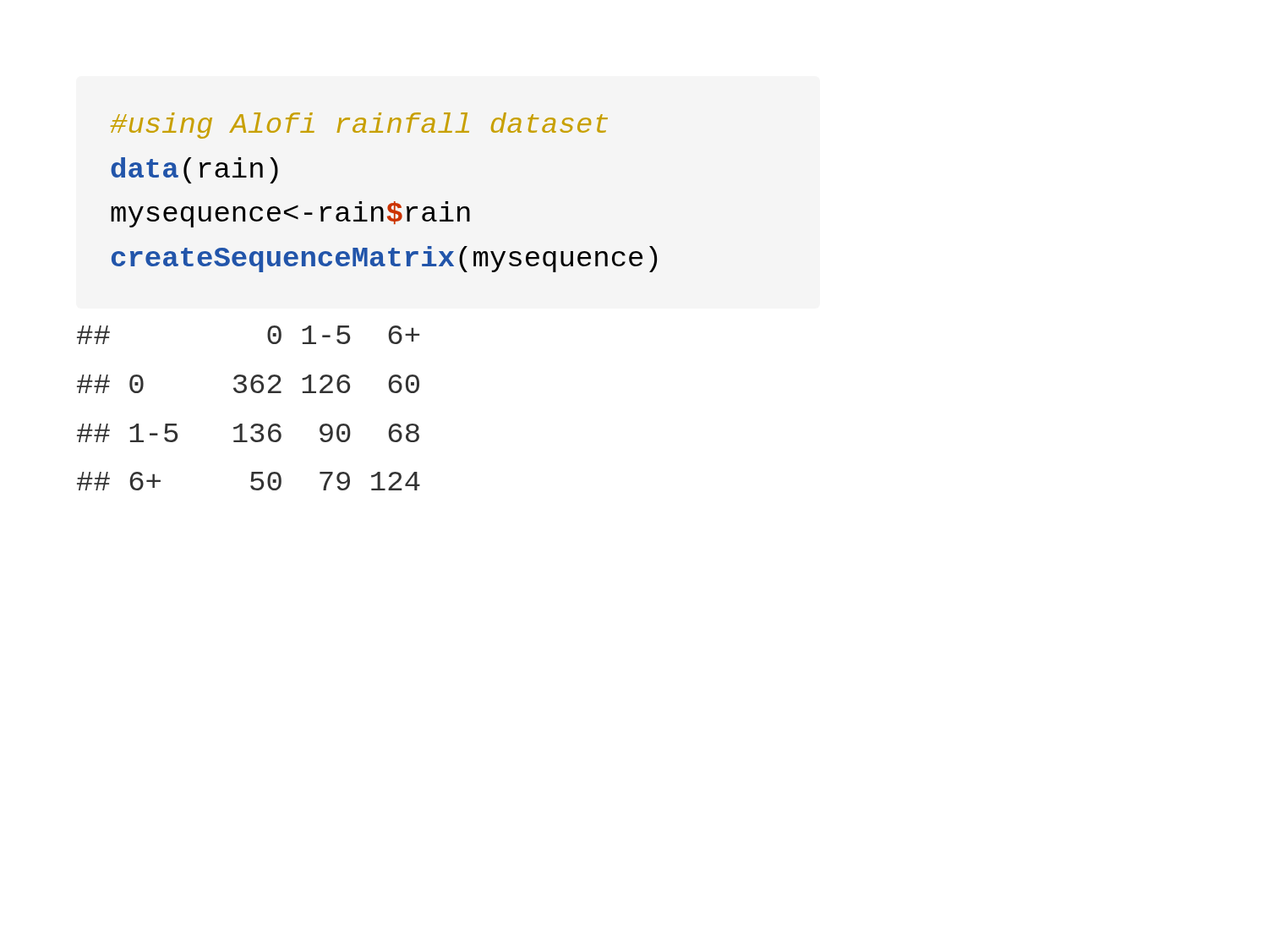
Task: Find the block on this page that starts "0 1-5 6+"
Action: [x=85, y=333]
